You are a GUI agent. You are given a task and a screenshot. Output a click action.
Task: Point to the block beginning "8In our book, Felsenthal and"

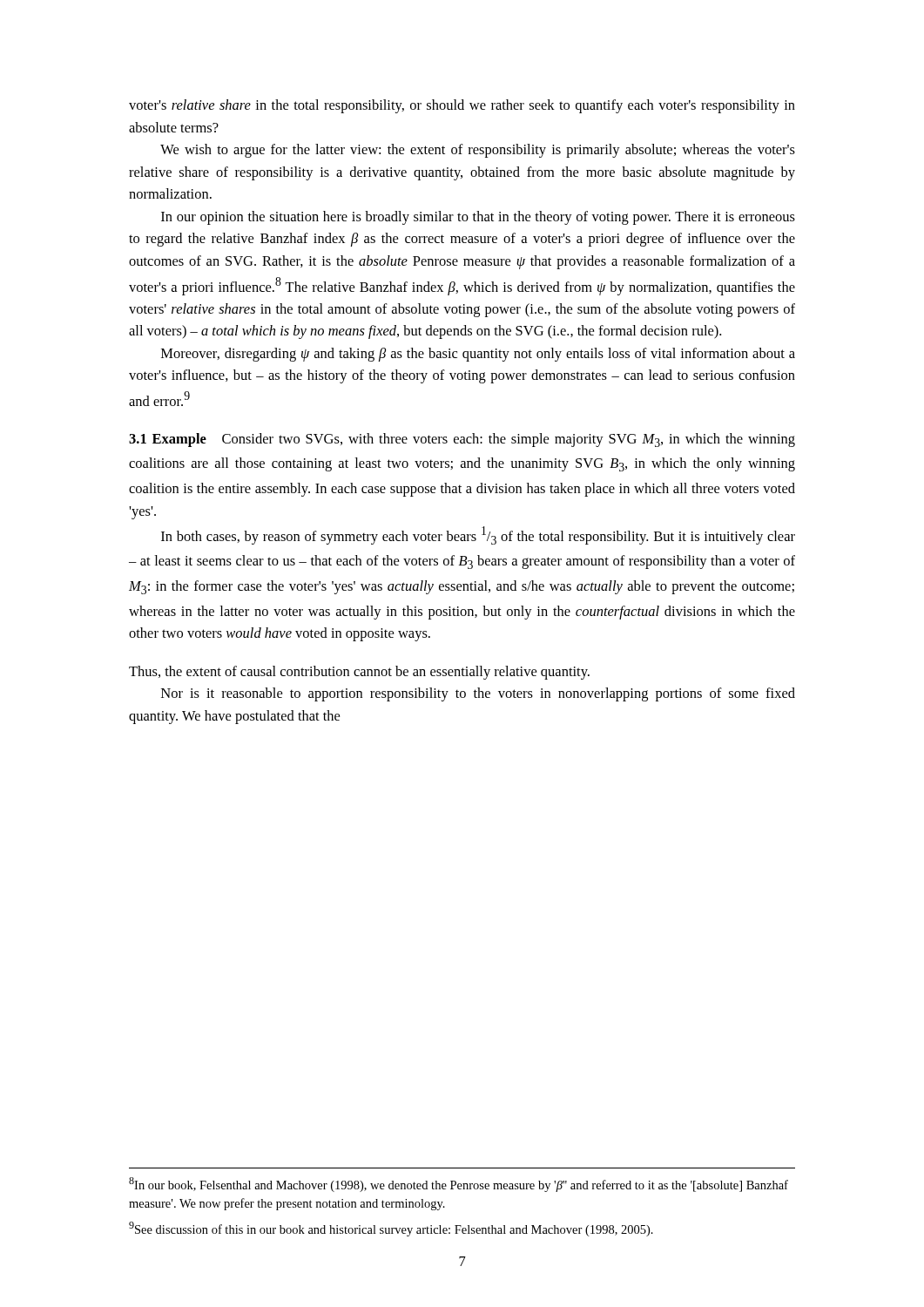458,1193
